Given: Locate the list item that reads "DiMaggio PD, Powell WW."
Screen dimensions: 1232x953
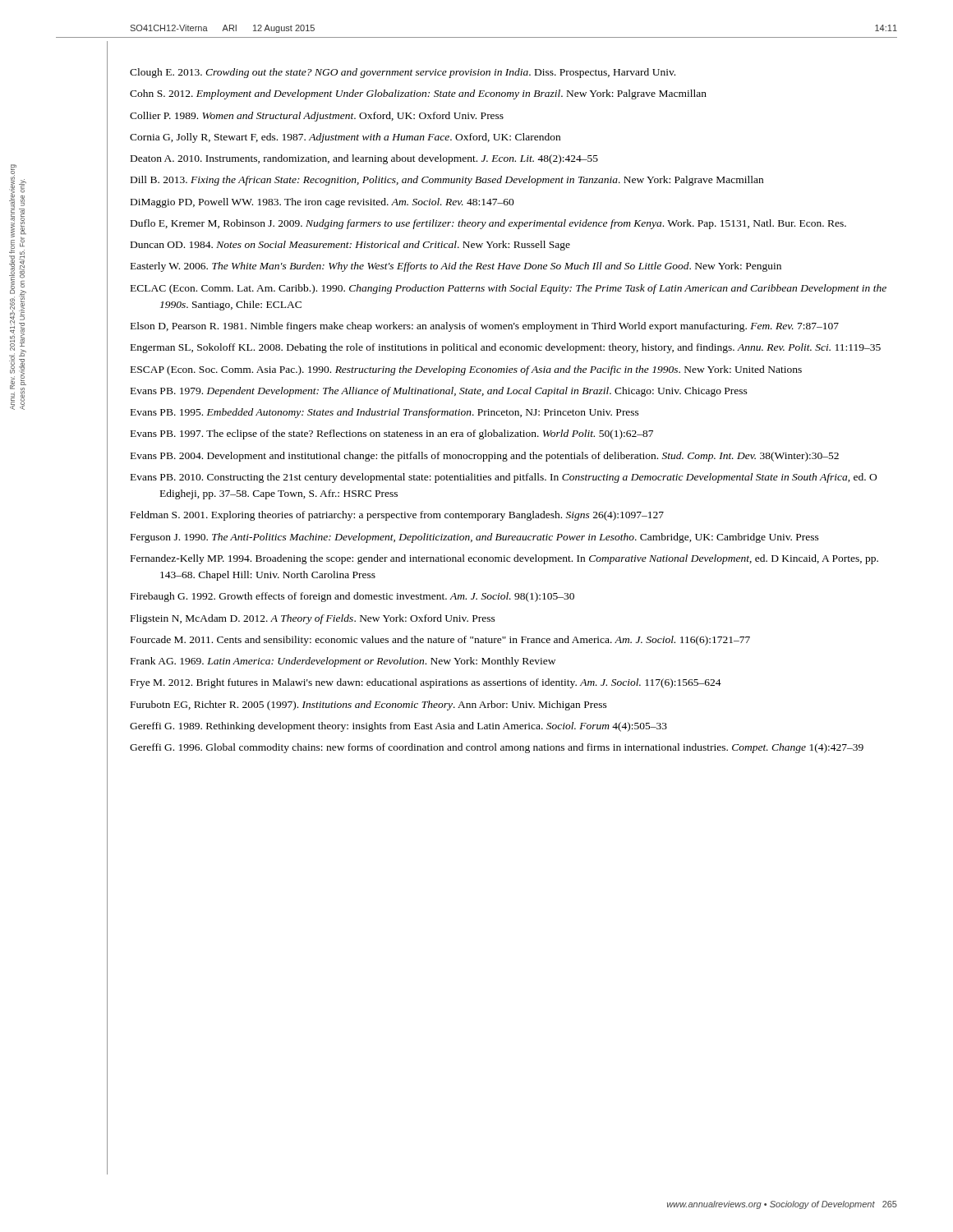Looking at the screenshot, I should tap(322, 201).
